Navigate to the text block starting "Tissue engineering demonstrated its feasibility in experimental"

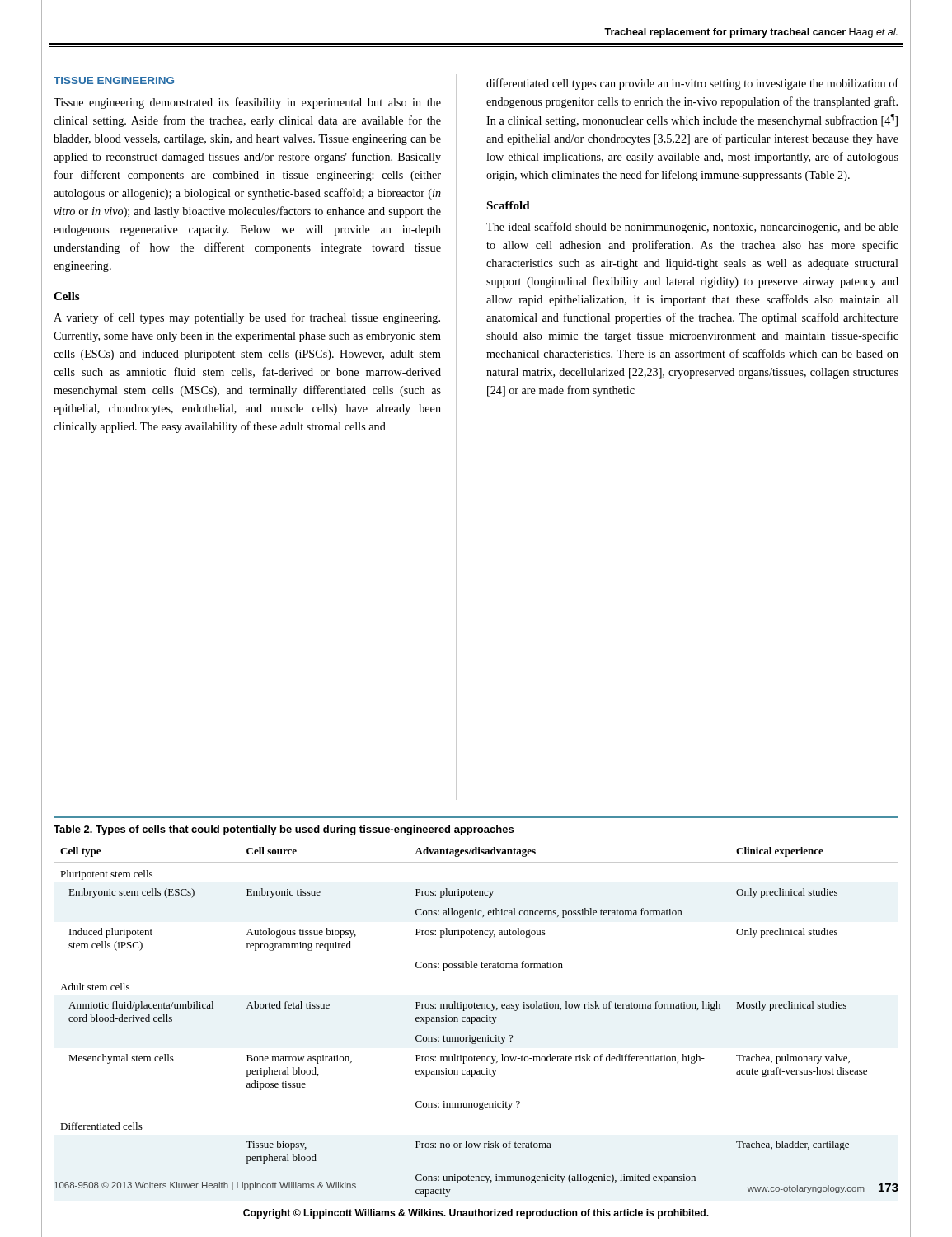(247, 184)
